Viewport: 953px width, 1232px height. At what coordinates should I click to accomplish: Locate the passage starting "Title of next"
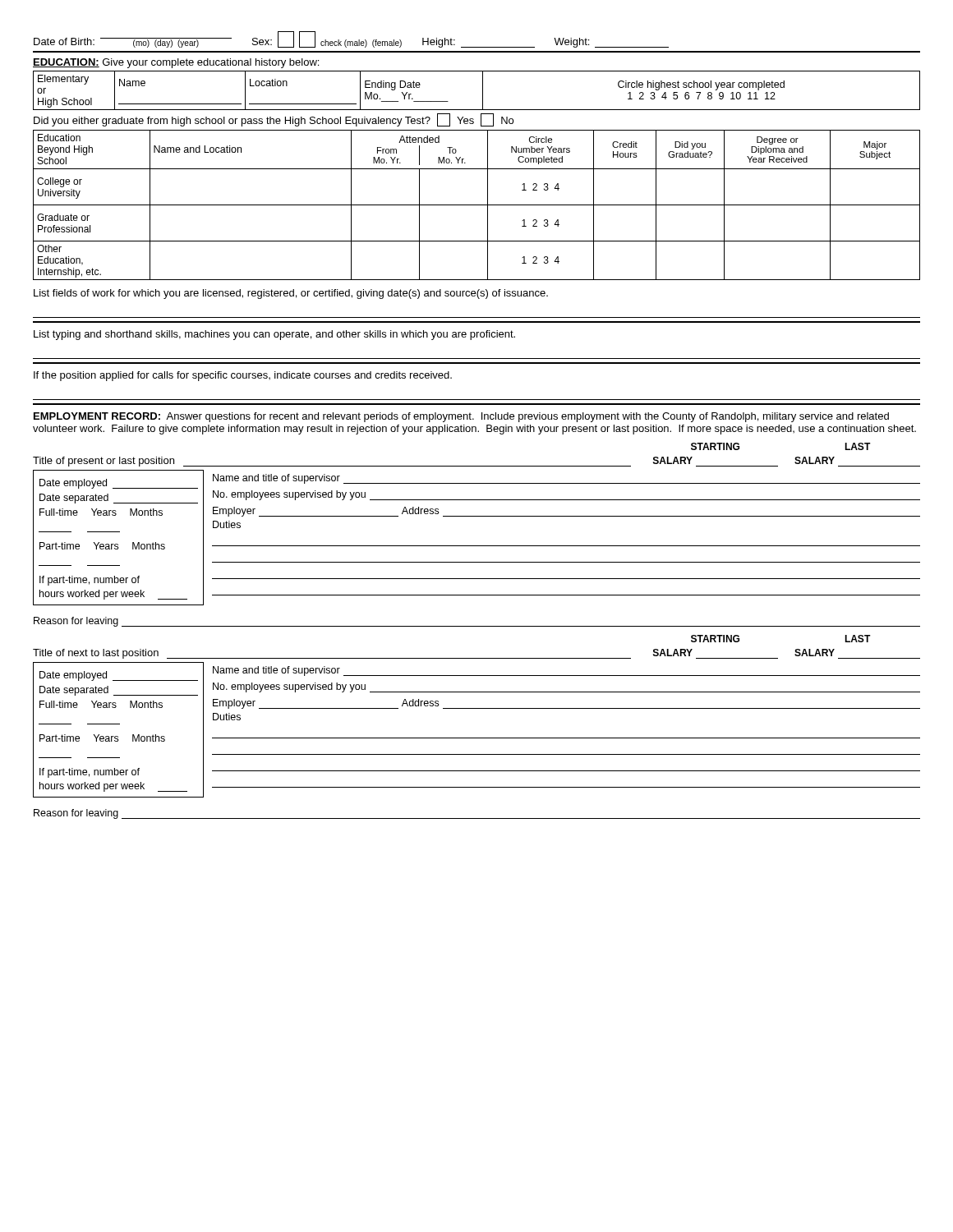click(x=476, y=646)
